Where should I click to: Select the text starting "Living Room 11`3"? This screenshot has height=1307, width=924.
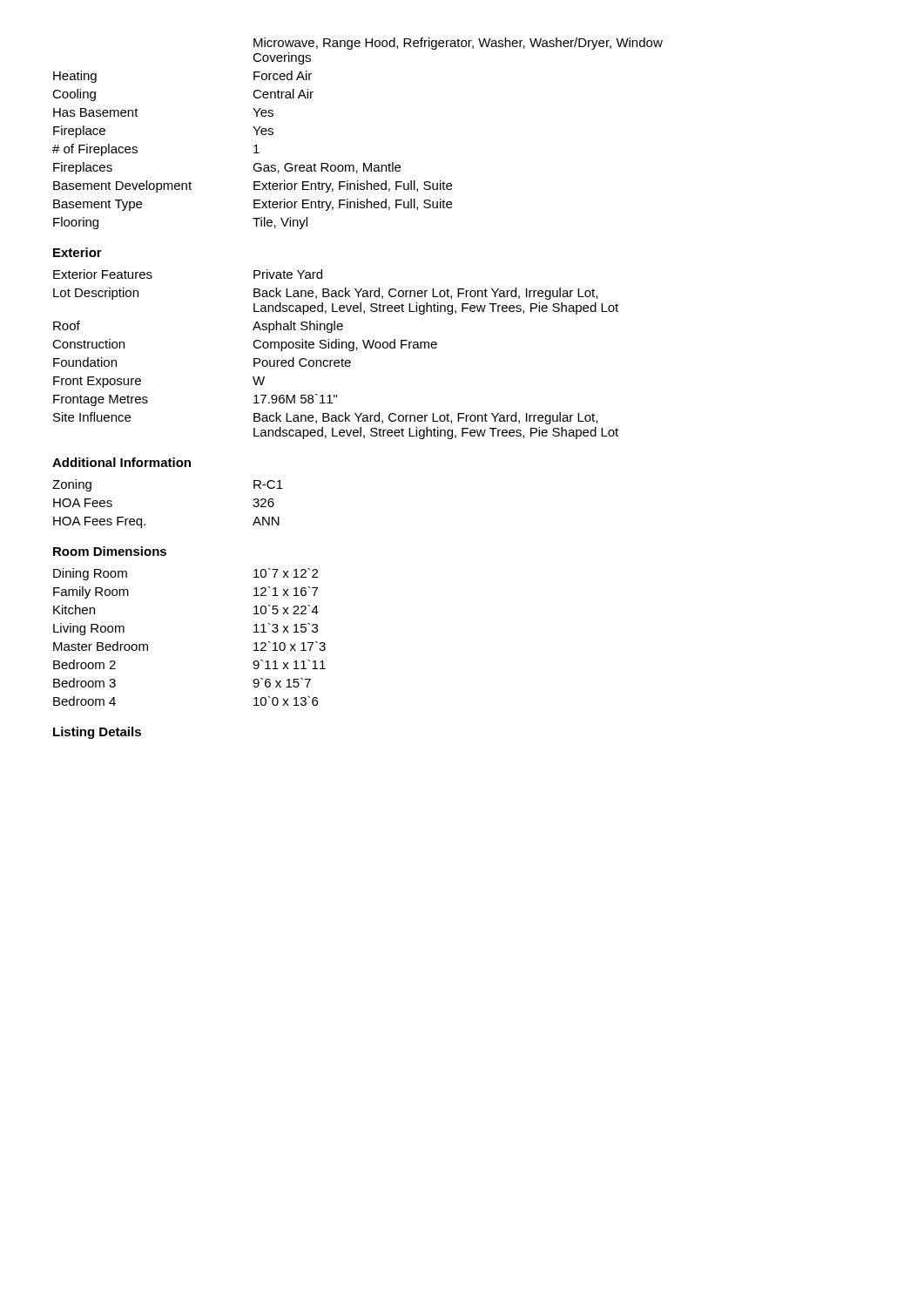[94, 629]
